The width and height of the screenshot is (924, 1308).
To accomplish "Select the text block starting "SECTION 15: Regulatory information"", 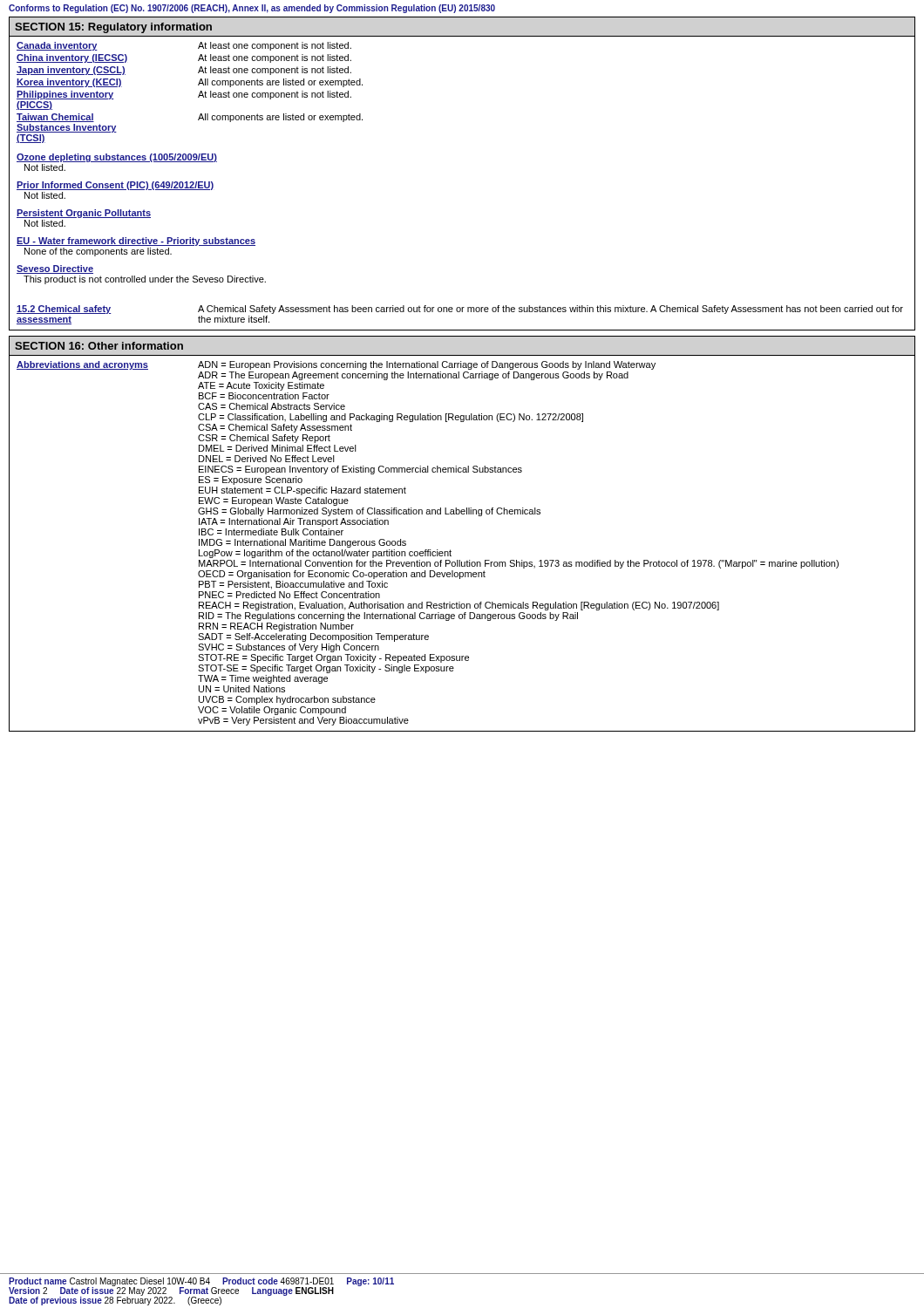I will pos(114,27).
